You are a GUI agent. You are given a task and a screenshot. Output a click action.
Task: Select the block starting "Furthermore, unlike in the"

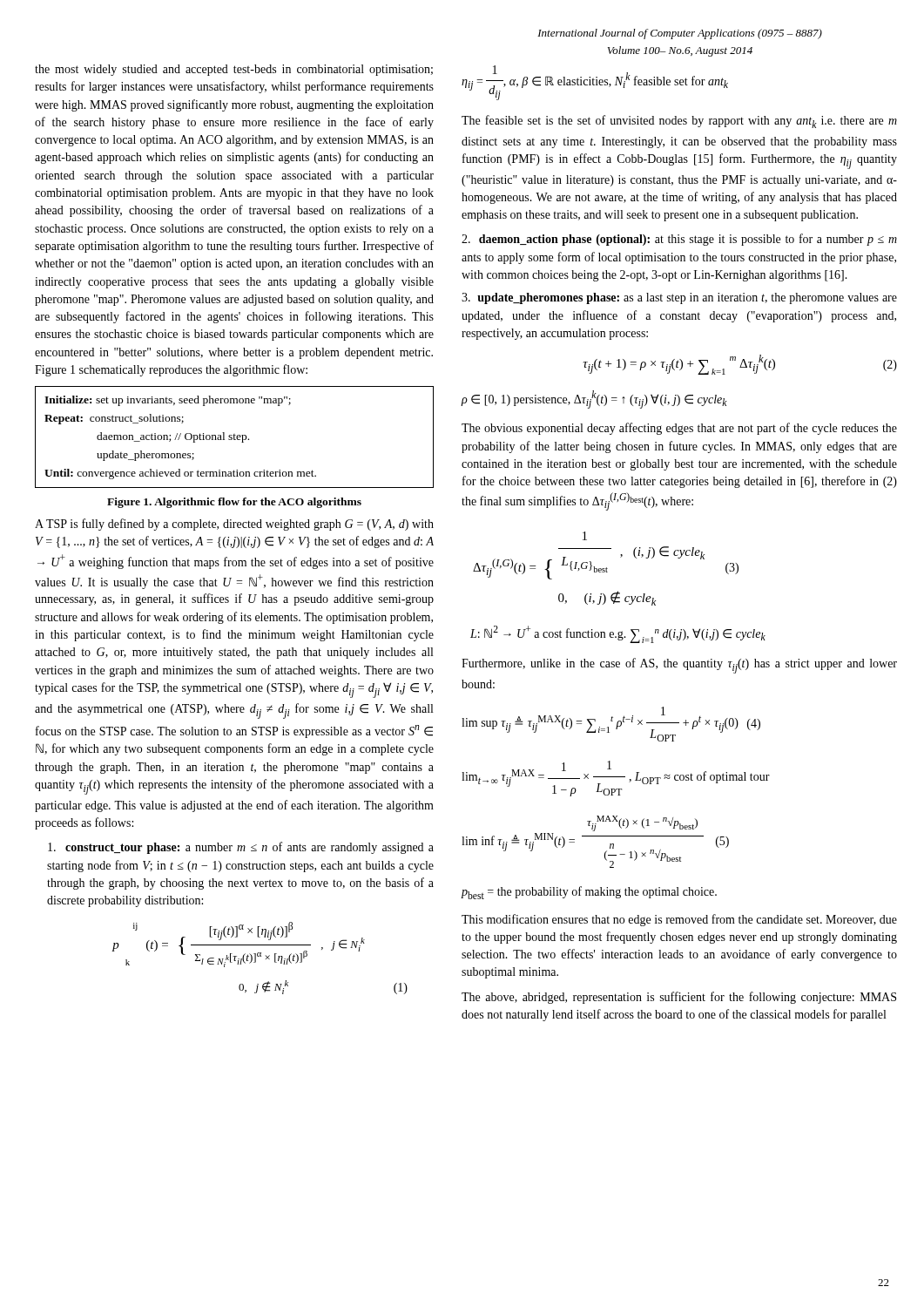coord(679,674)
